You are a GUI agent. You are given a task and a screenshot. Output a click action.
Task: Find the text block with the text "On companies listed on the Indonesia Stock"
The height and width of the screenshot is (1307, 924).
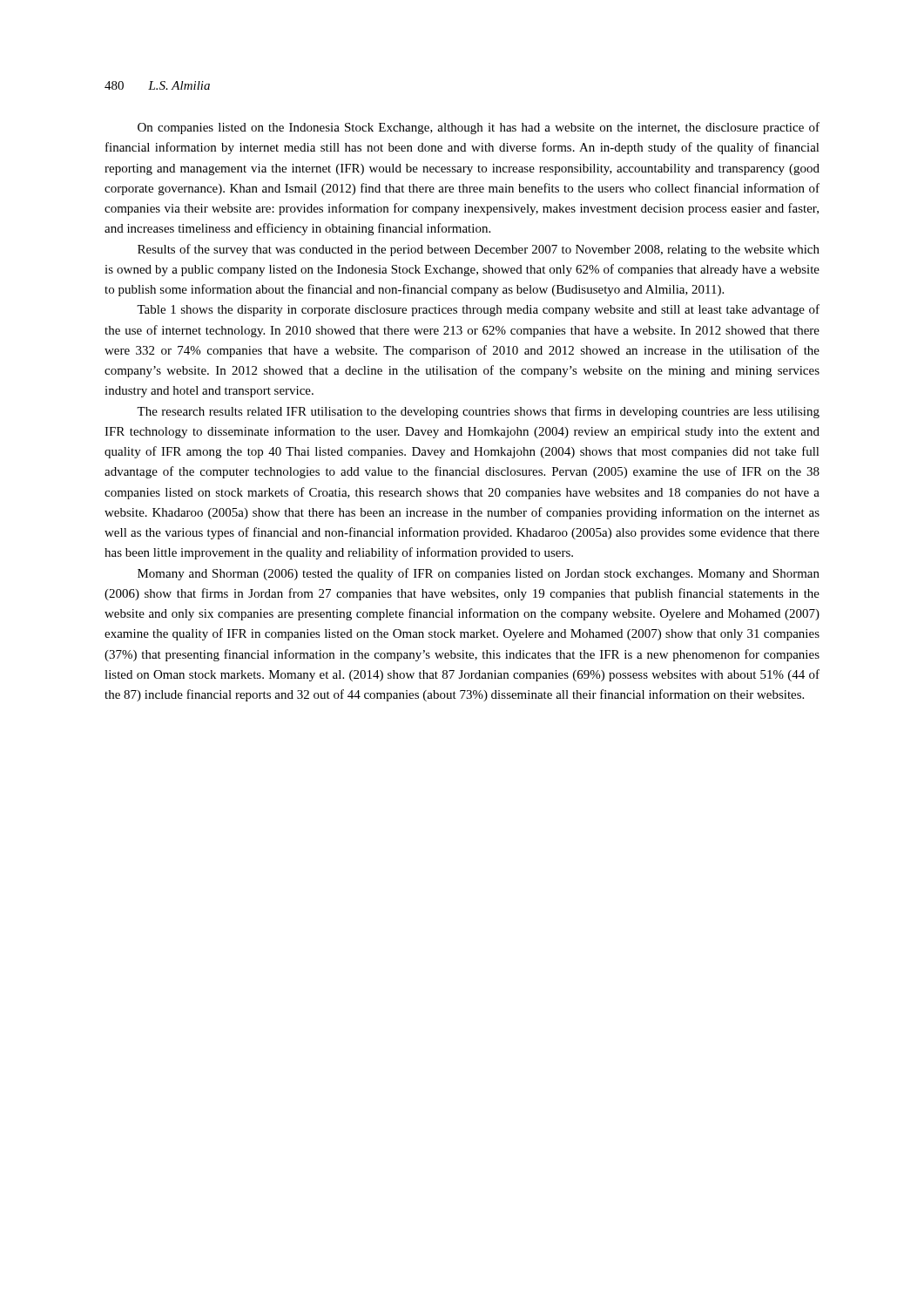click(462, 178)
